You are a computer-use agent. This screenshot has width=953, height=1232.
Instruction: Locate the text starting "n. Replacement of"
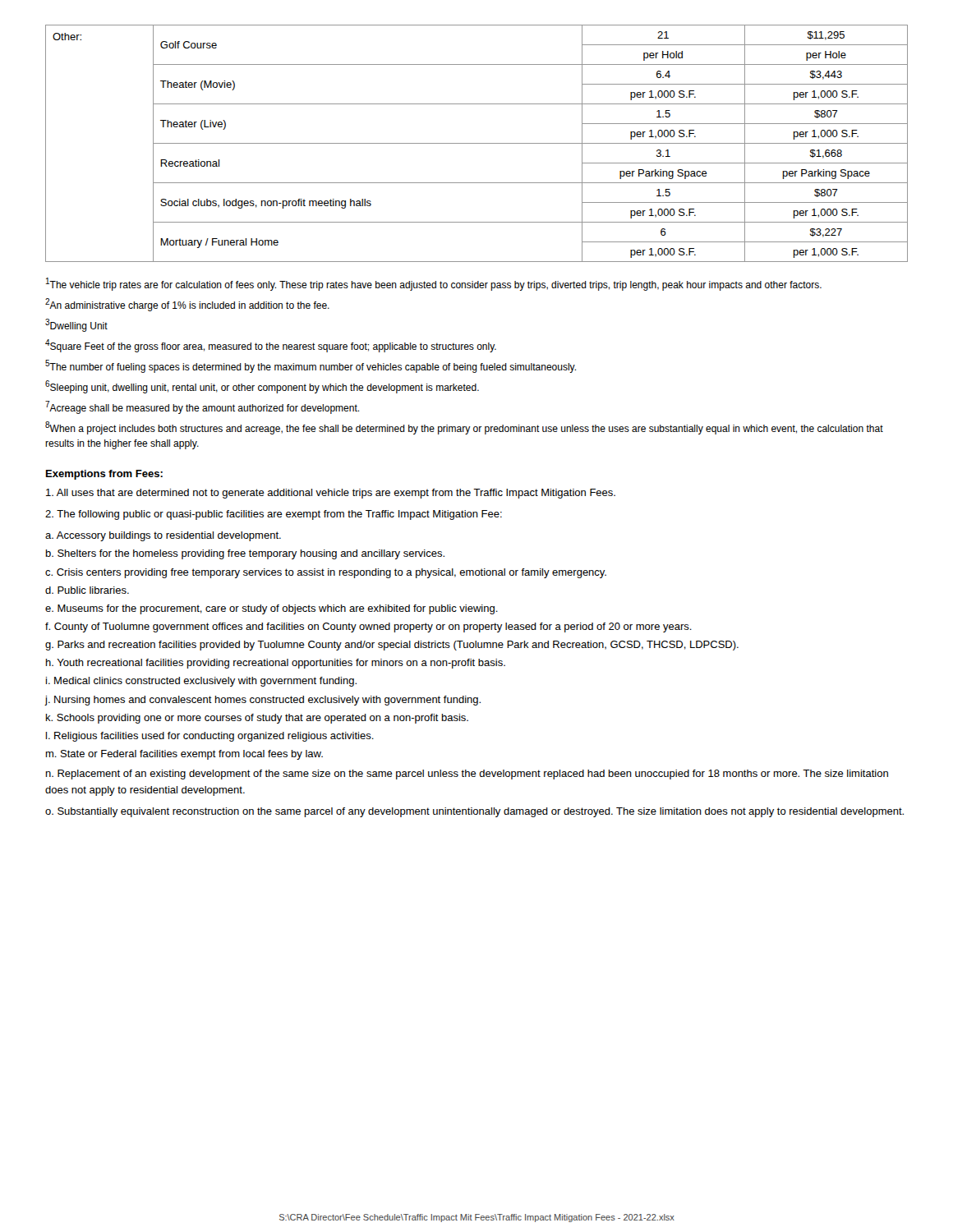click(x=467, y=782)
